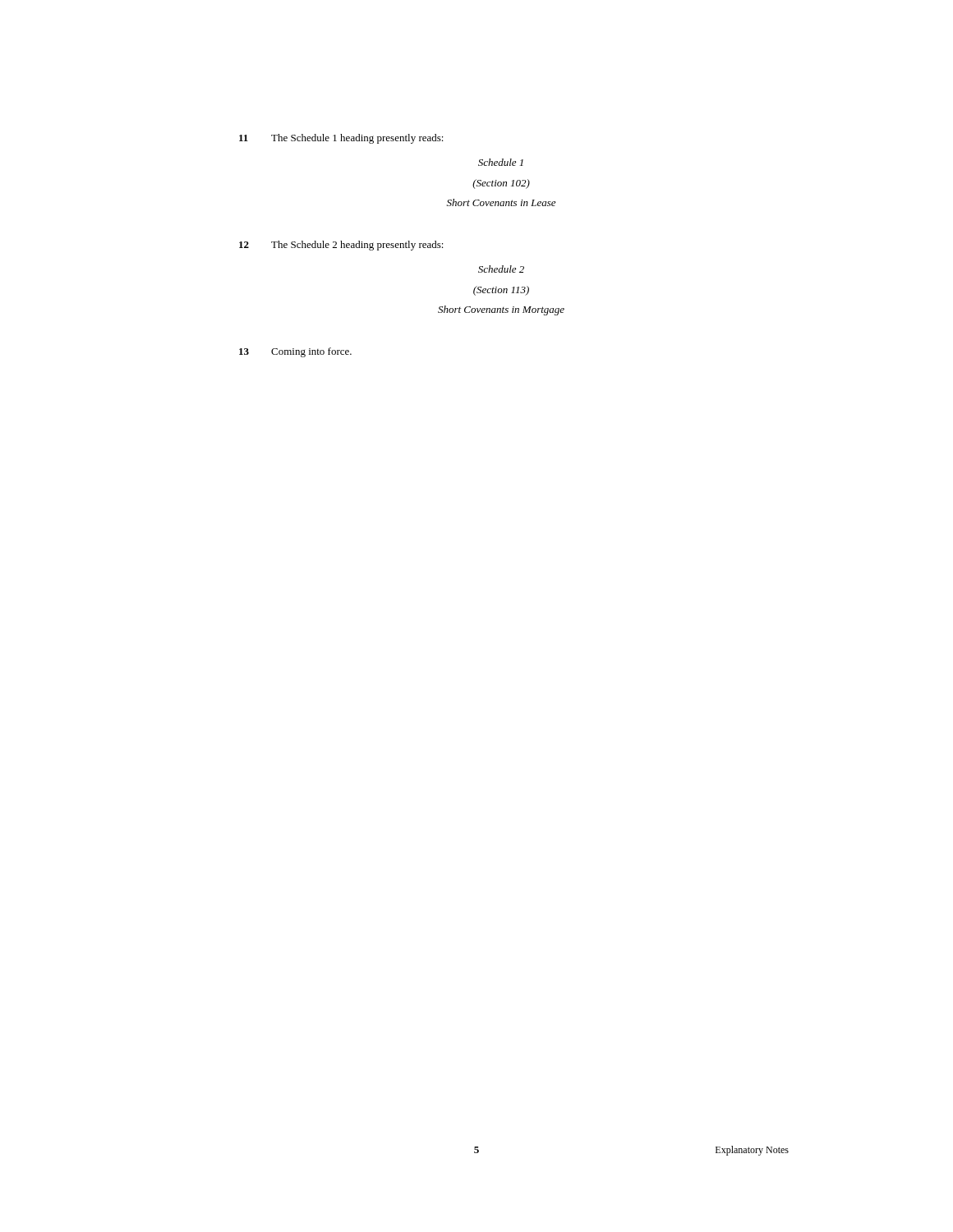Select the text block starting "12 The Schedule"
This screenshot has width=953, height=1232.
(x=341, y=245)
